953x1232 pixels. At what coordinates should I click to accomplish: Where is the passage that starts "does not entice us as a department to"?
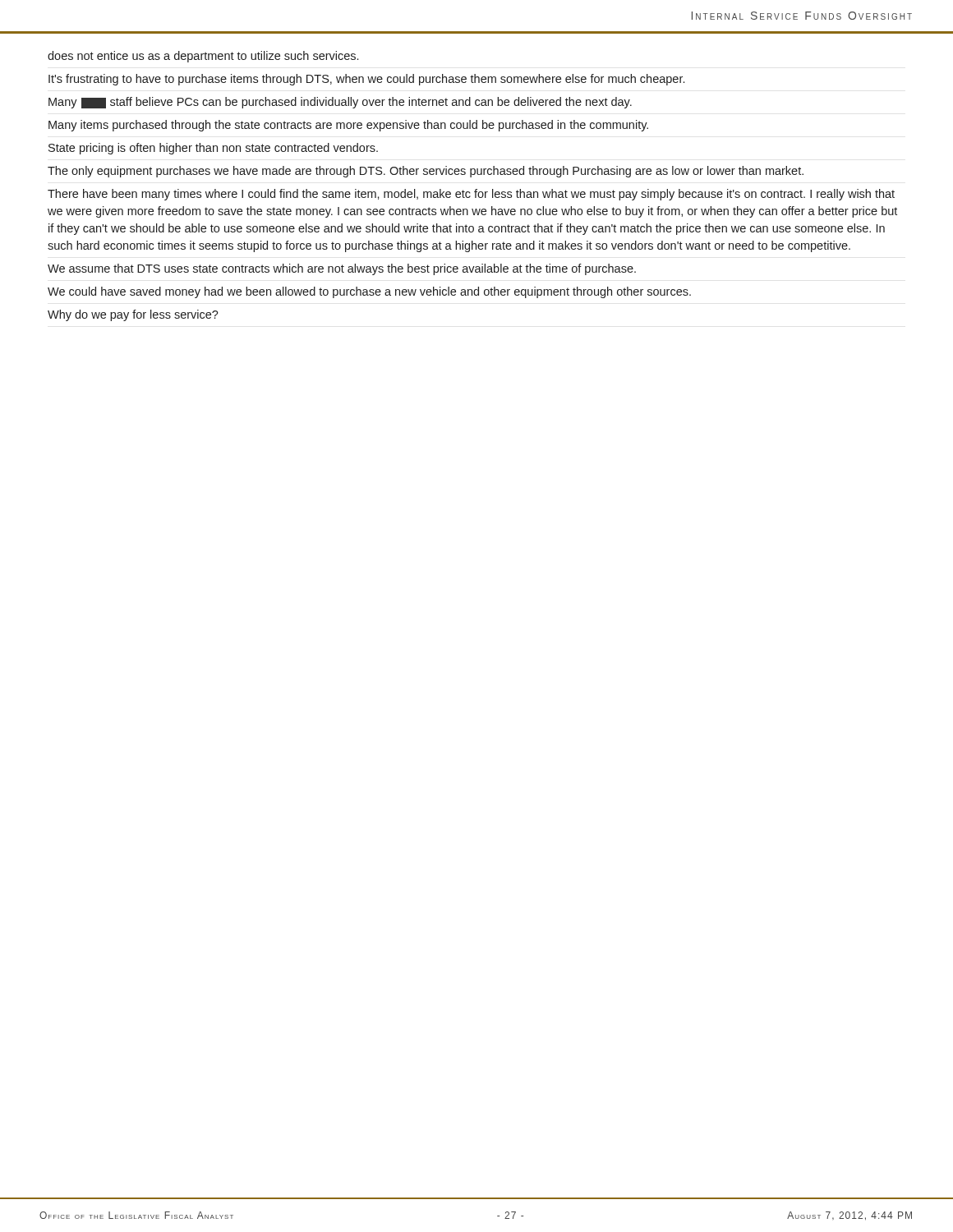204,56
